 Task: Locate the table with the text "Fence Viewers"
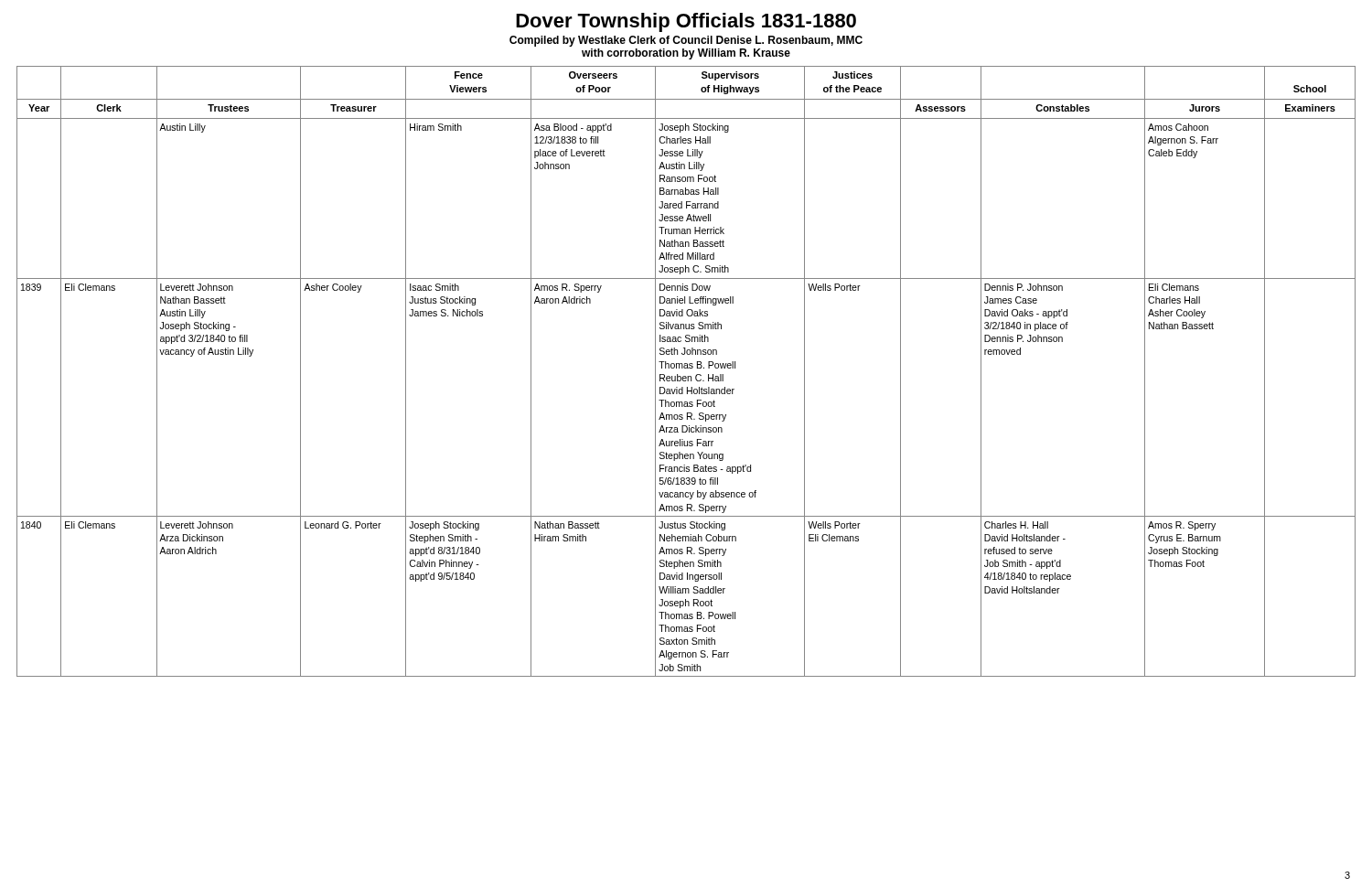686,371
